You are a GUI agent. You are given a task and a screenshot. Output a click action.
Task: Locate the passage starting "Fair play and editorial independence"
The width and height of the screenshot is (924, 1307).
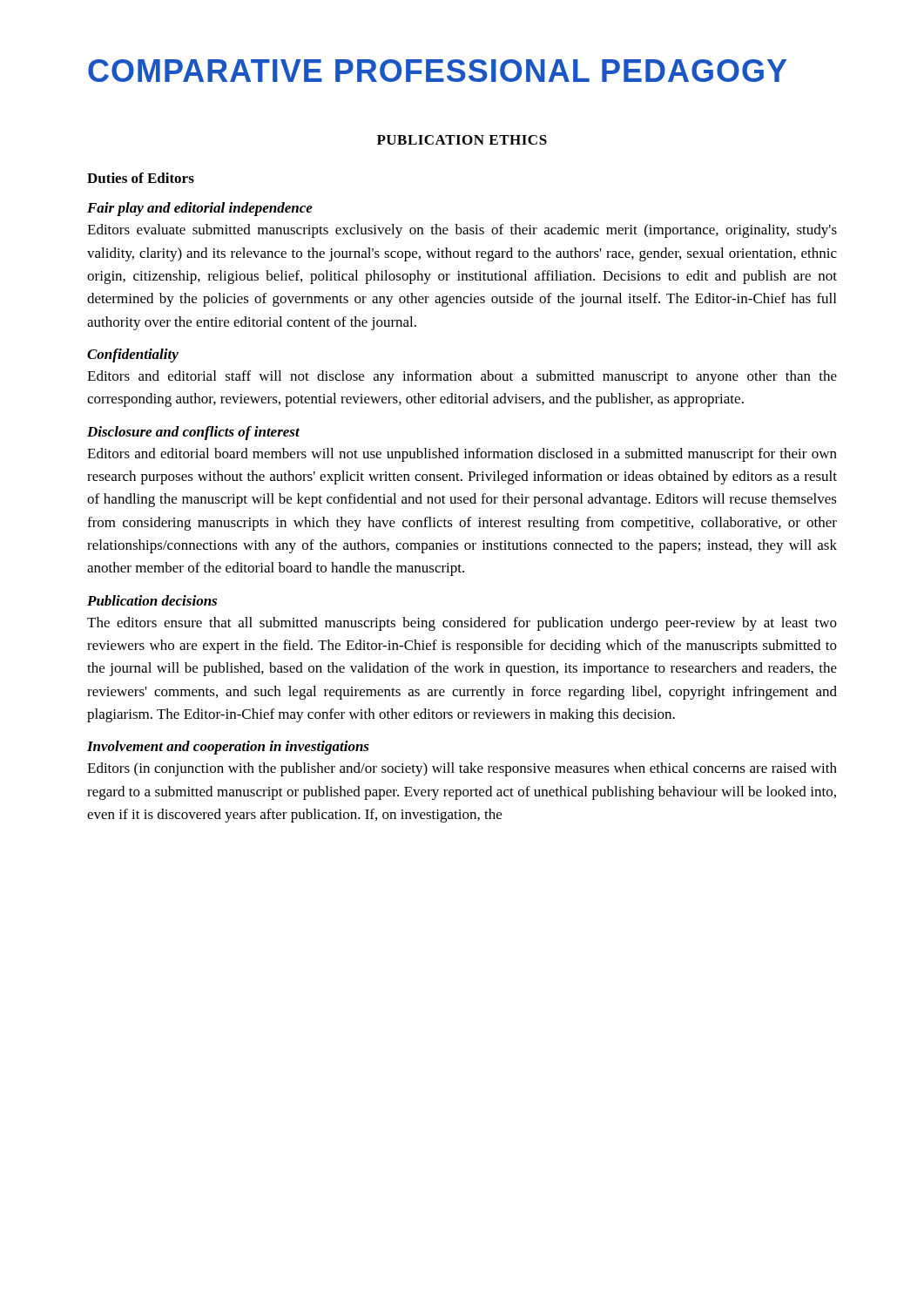(x=200, y=208)
